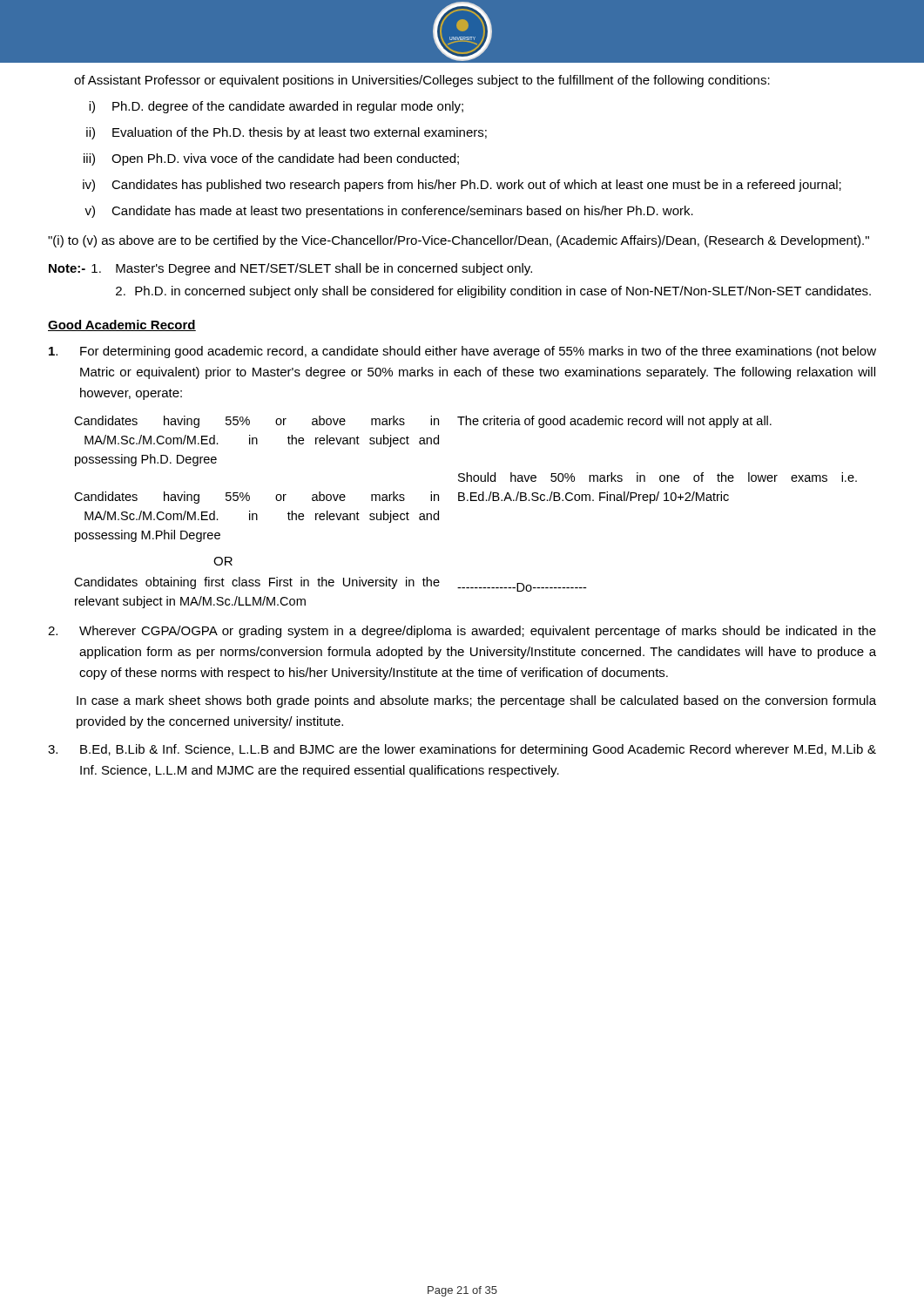
Task: Select the passage starting "Wherever CGPA/OGPA or grading system in"
Action: tap(462, 652)
